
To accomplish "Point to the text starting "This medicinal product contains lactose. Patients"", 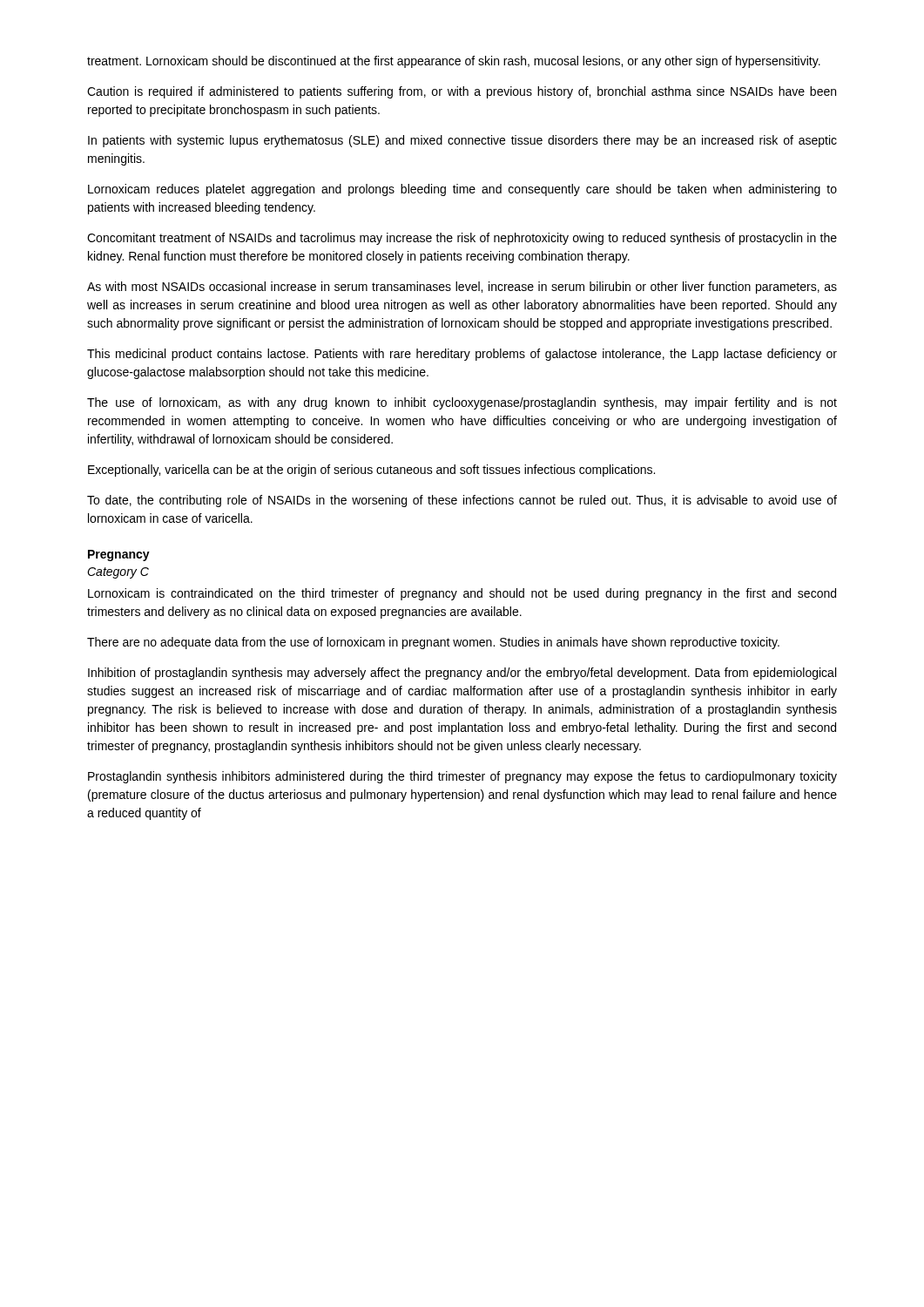I will point(462,363).
